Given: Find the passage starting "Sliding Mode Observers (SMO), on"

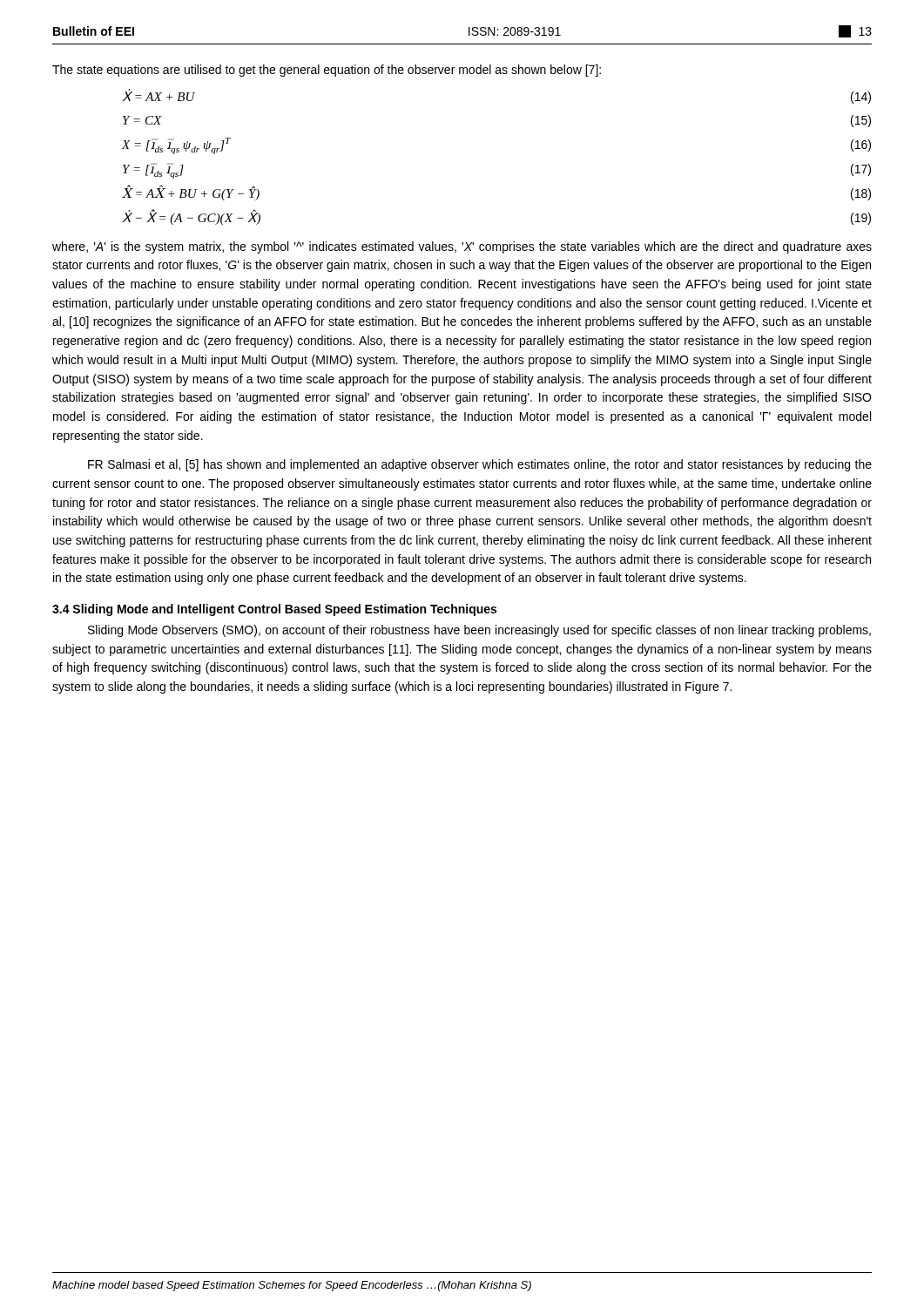Looking at the screenshot, I should pyautogui.click(x=462, y=658).
